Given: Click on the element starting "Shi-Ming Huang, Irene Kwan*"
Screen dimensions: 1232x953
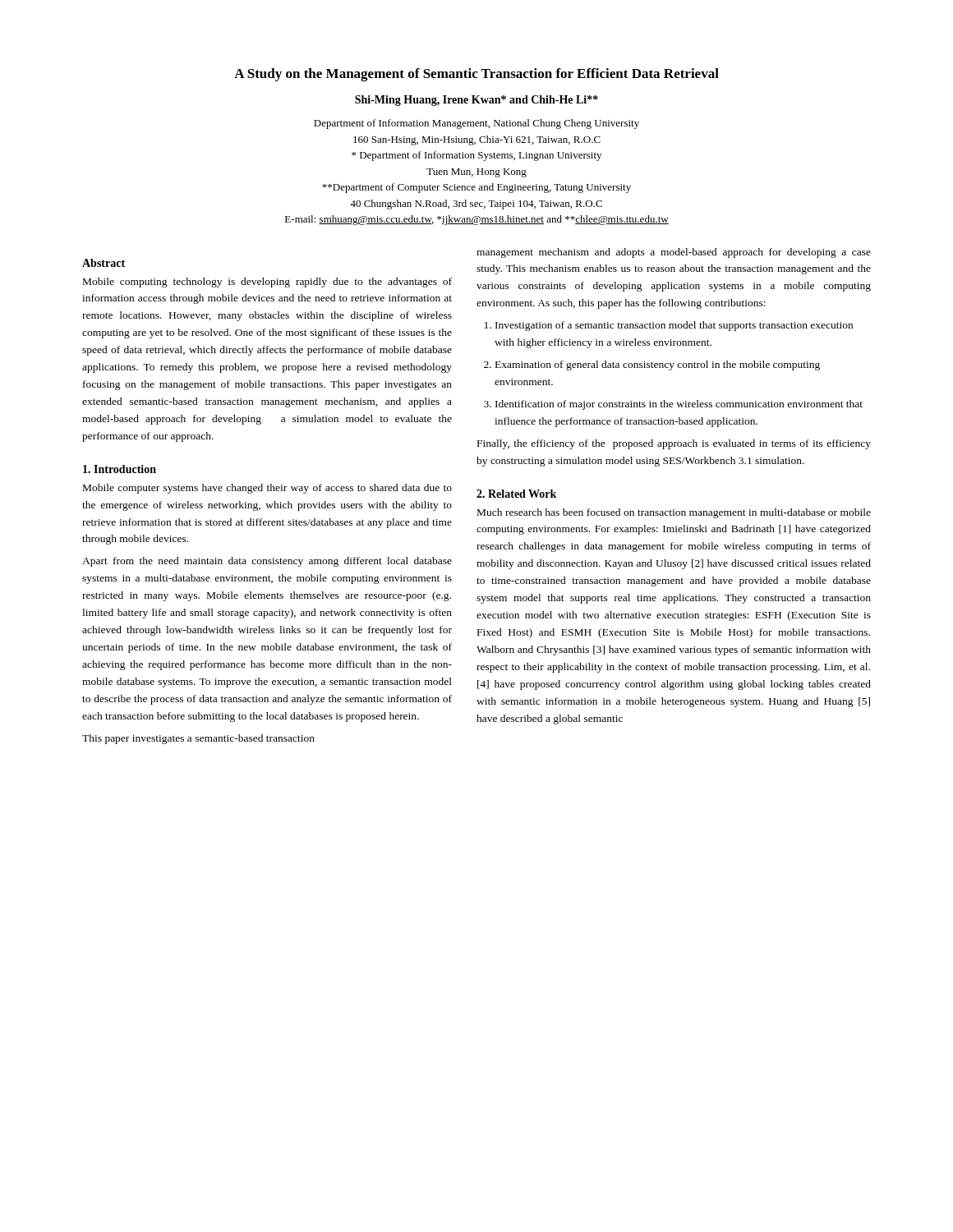Looking at the screenshot, I should tap(476, 100).
